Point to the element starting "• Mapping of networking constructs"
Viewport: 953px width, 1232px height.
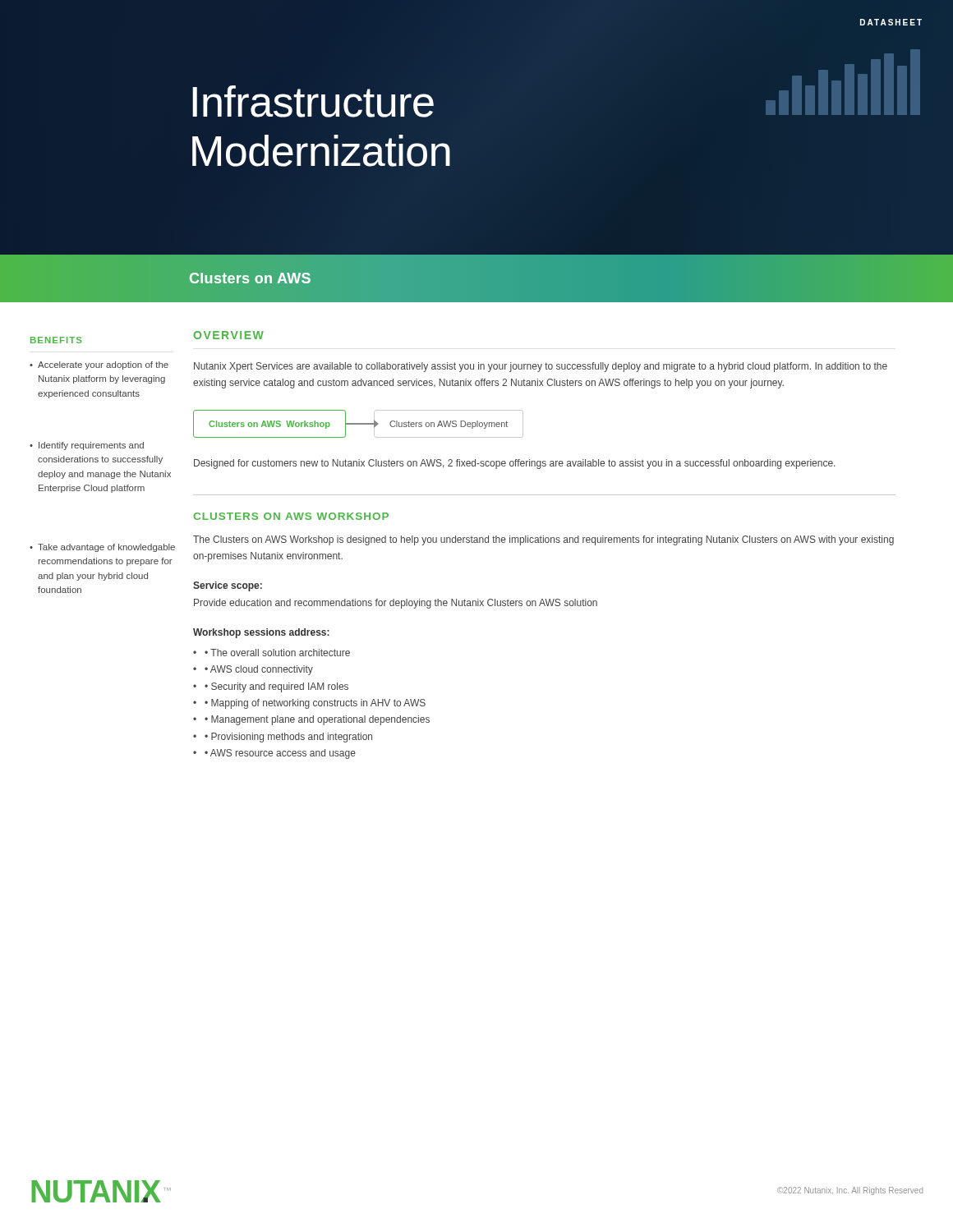coord(315,703)
